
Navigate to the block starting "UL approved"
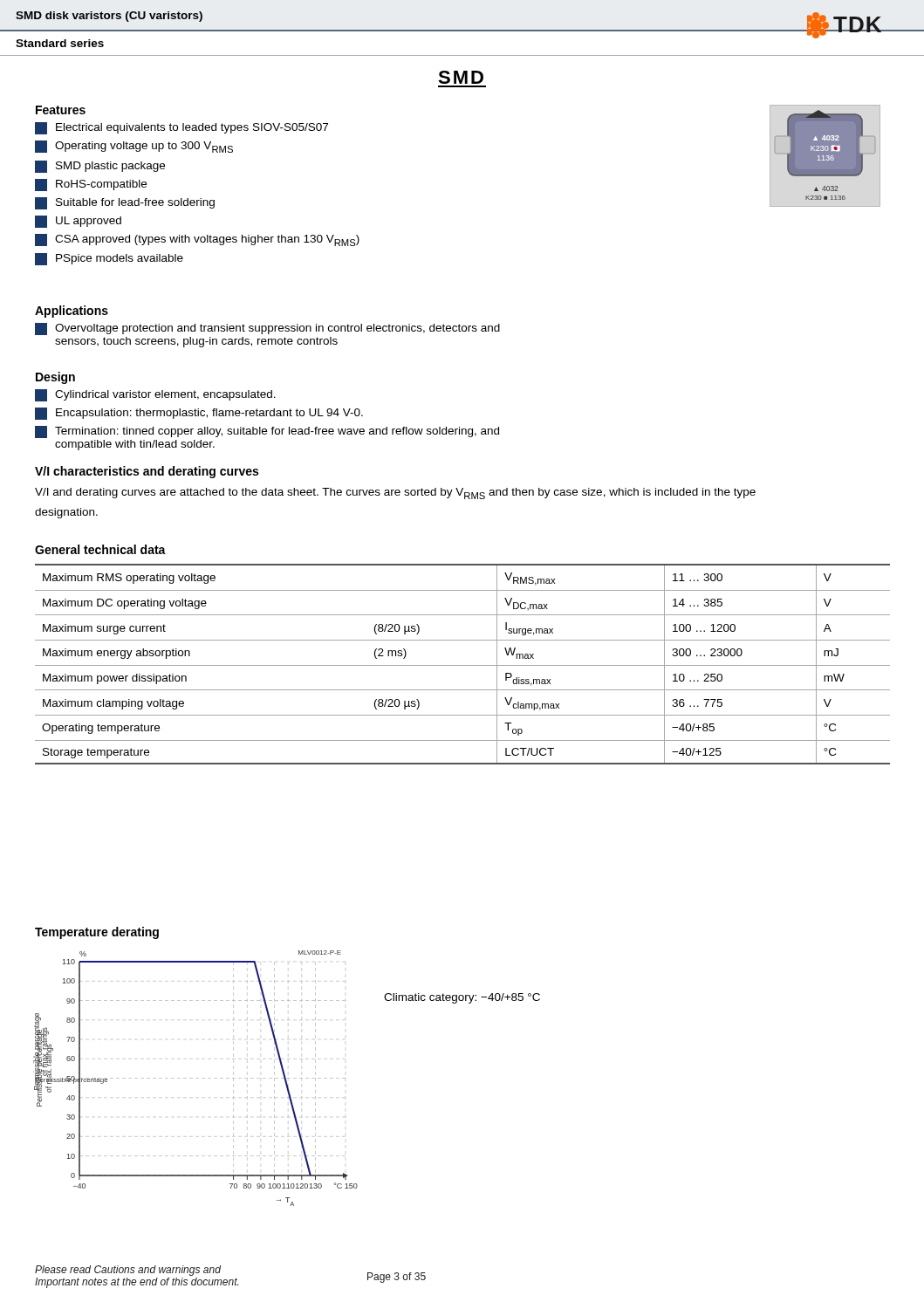point(78,221)
